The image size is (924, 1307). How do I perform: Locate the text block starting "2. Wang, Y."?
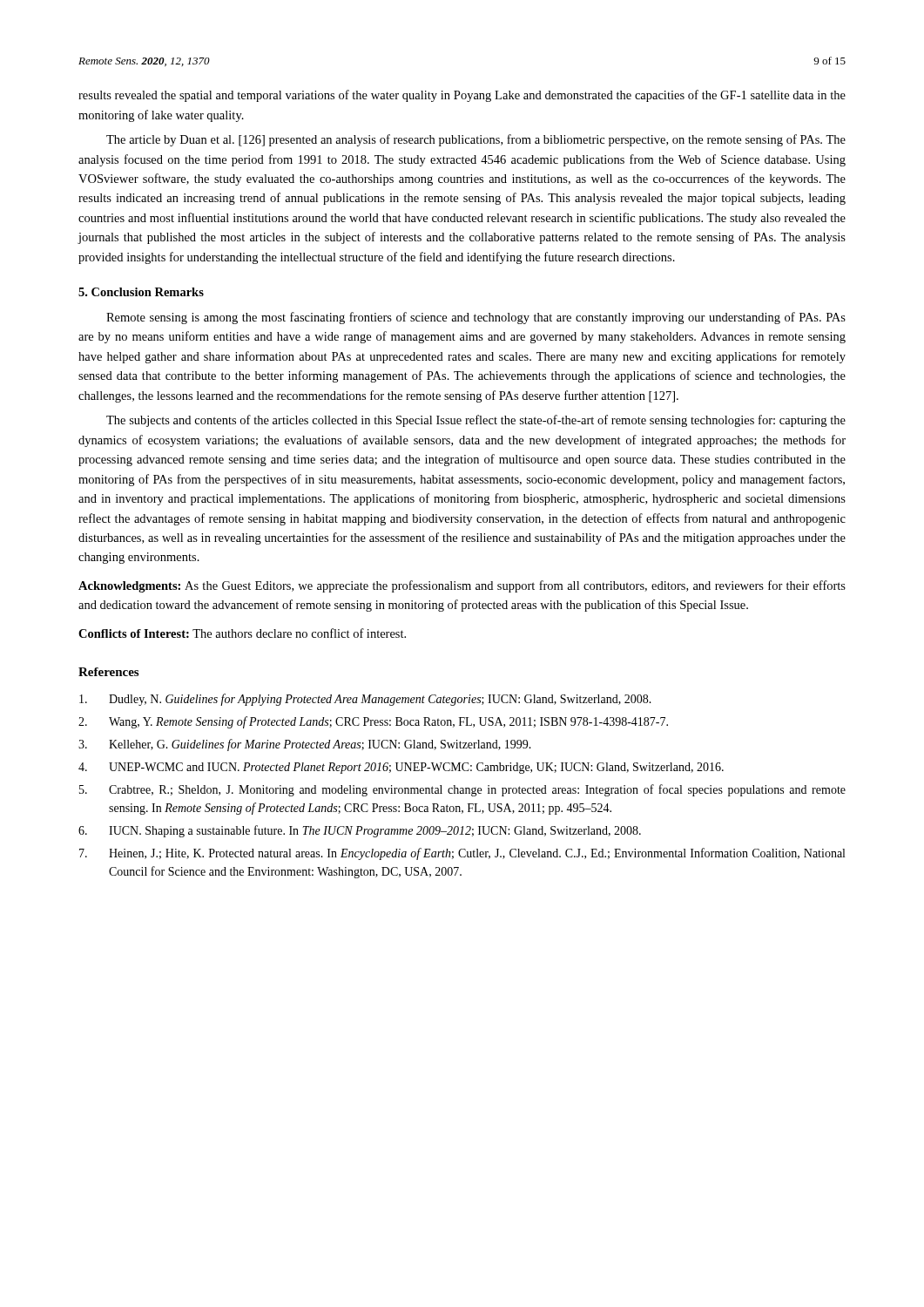[x=462, y=722]
